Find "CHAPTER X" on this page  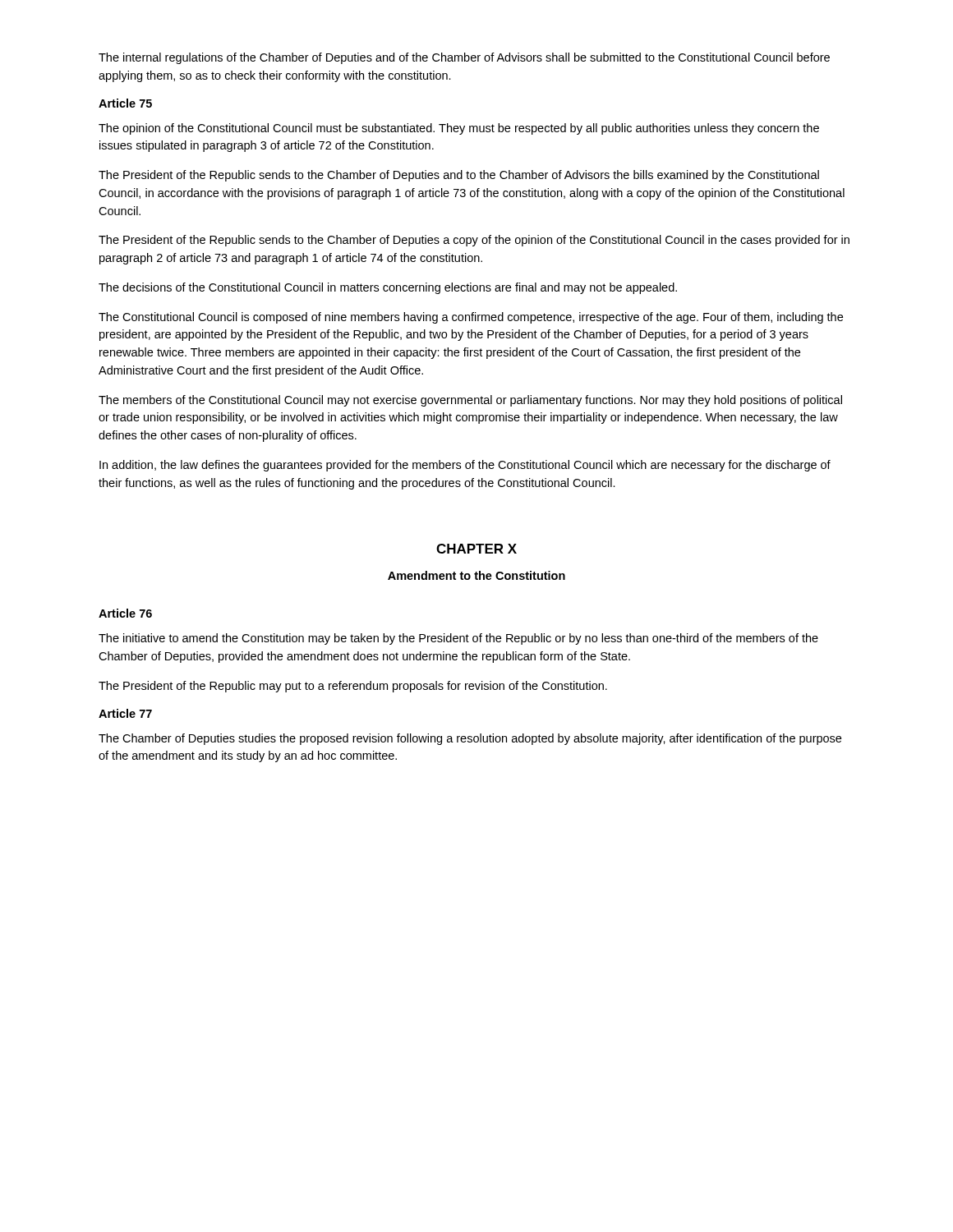(x=476, y=549)
